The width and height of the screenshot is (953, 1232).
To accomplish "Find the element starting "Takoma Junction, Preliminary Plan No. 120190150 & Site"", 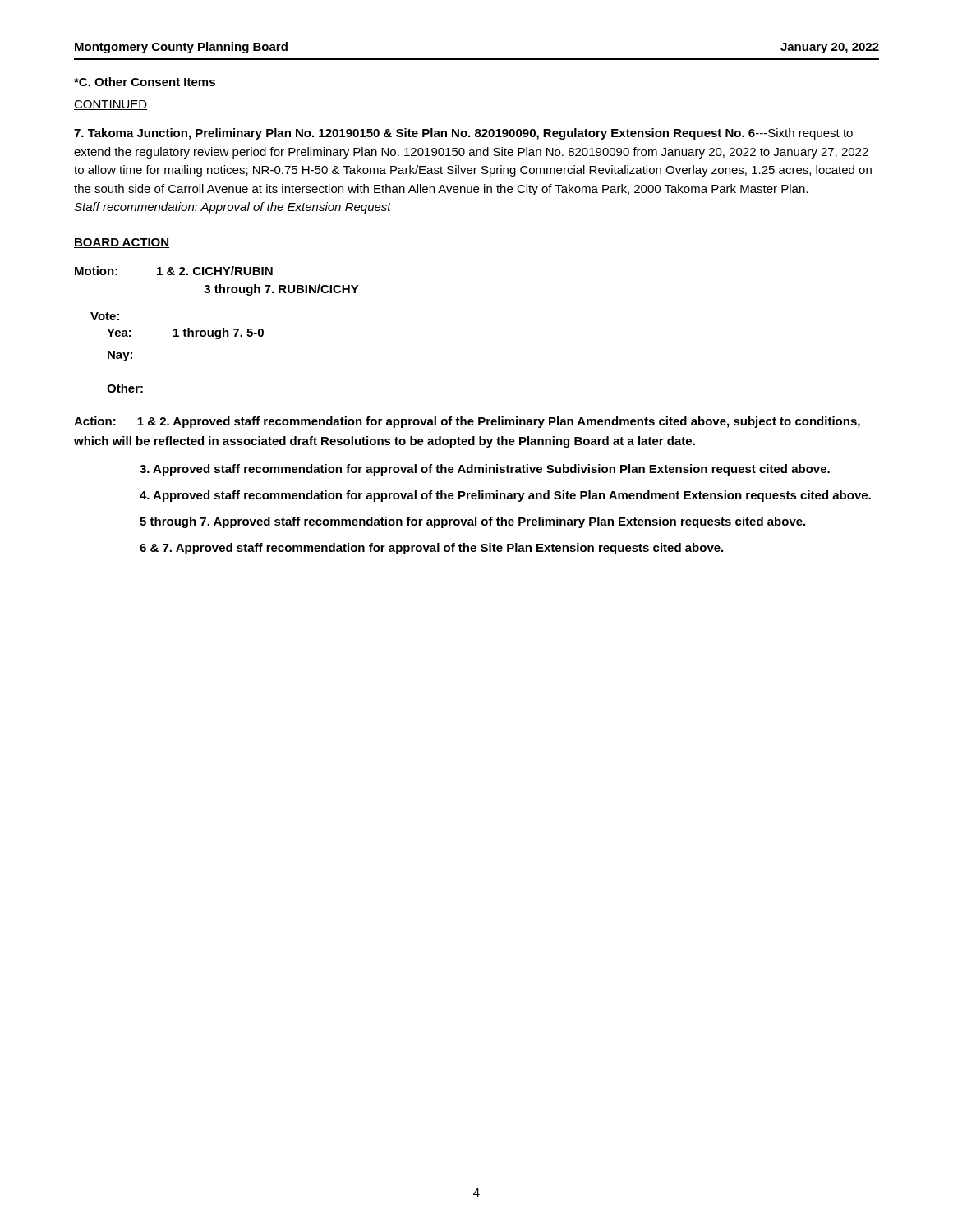I will point(473,170).
